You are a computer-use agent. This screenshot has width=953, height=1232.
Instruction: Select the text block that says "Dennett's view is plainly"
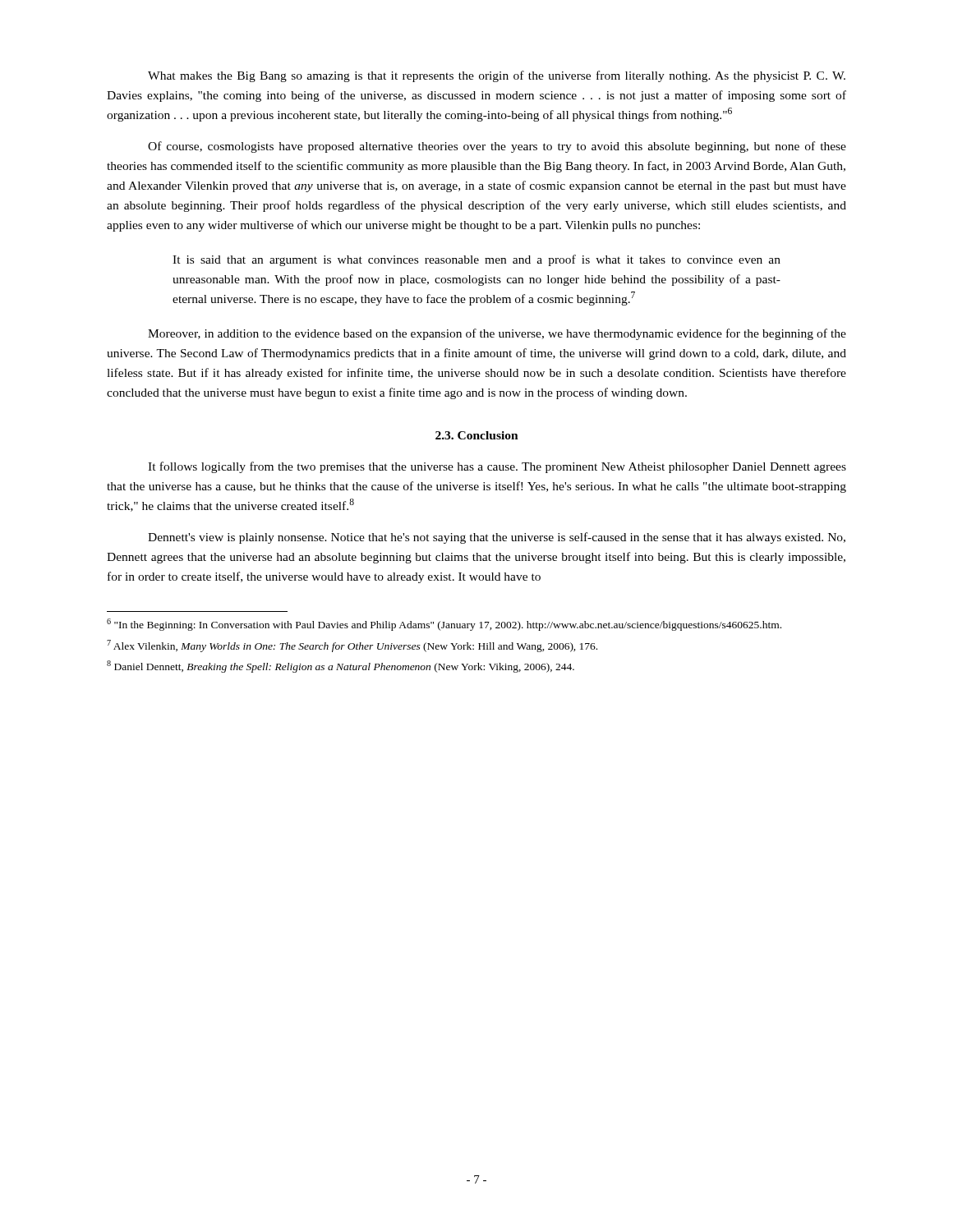click(x=476, y=557)
